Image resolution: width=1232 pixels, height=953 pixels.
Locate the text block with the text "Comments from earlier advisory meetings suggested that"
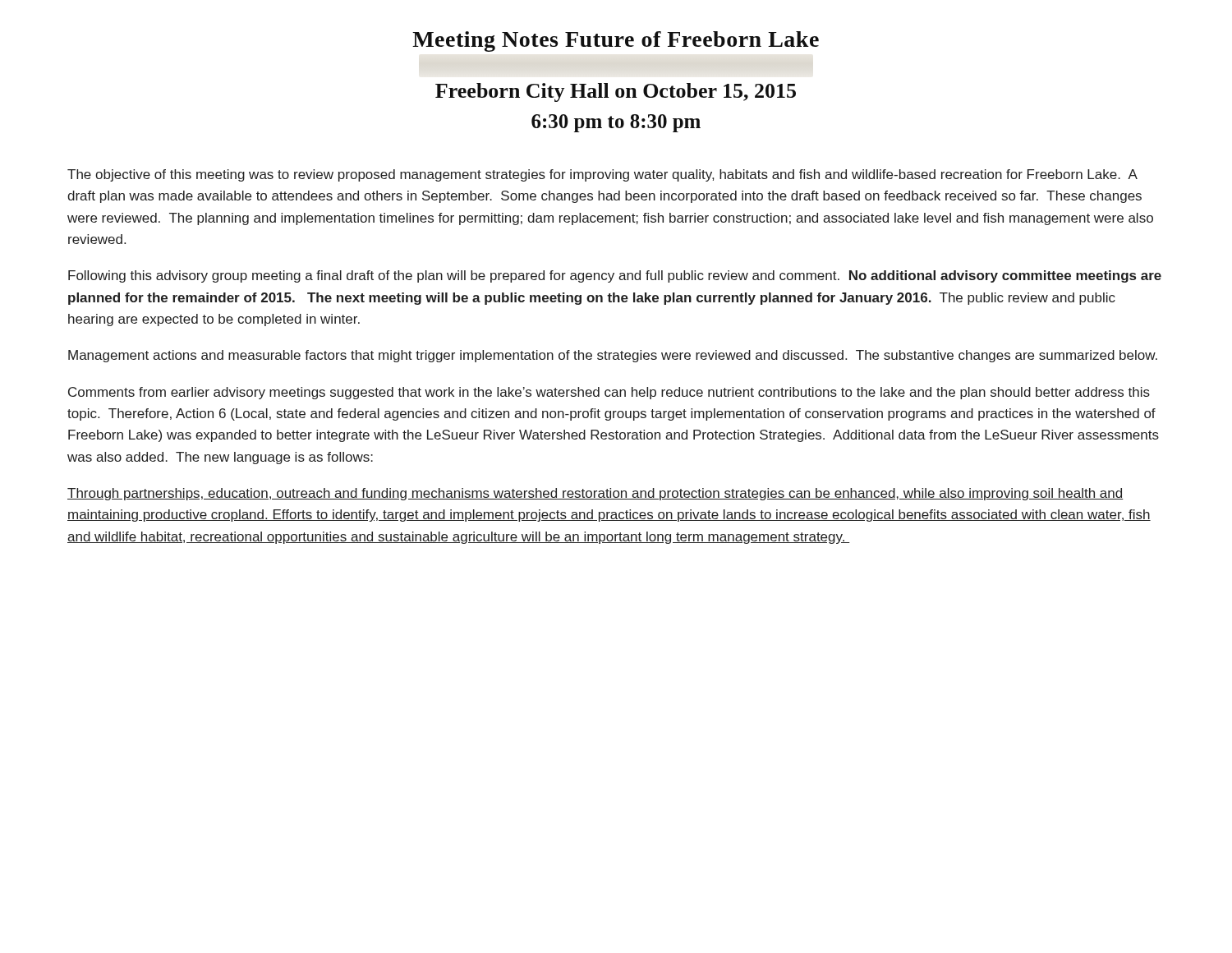[x=616, y=425]
